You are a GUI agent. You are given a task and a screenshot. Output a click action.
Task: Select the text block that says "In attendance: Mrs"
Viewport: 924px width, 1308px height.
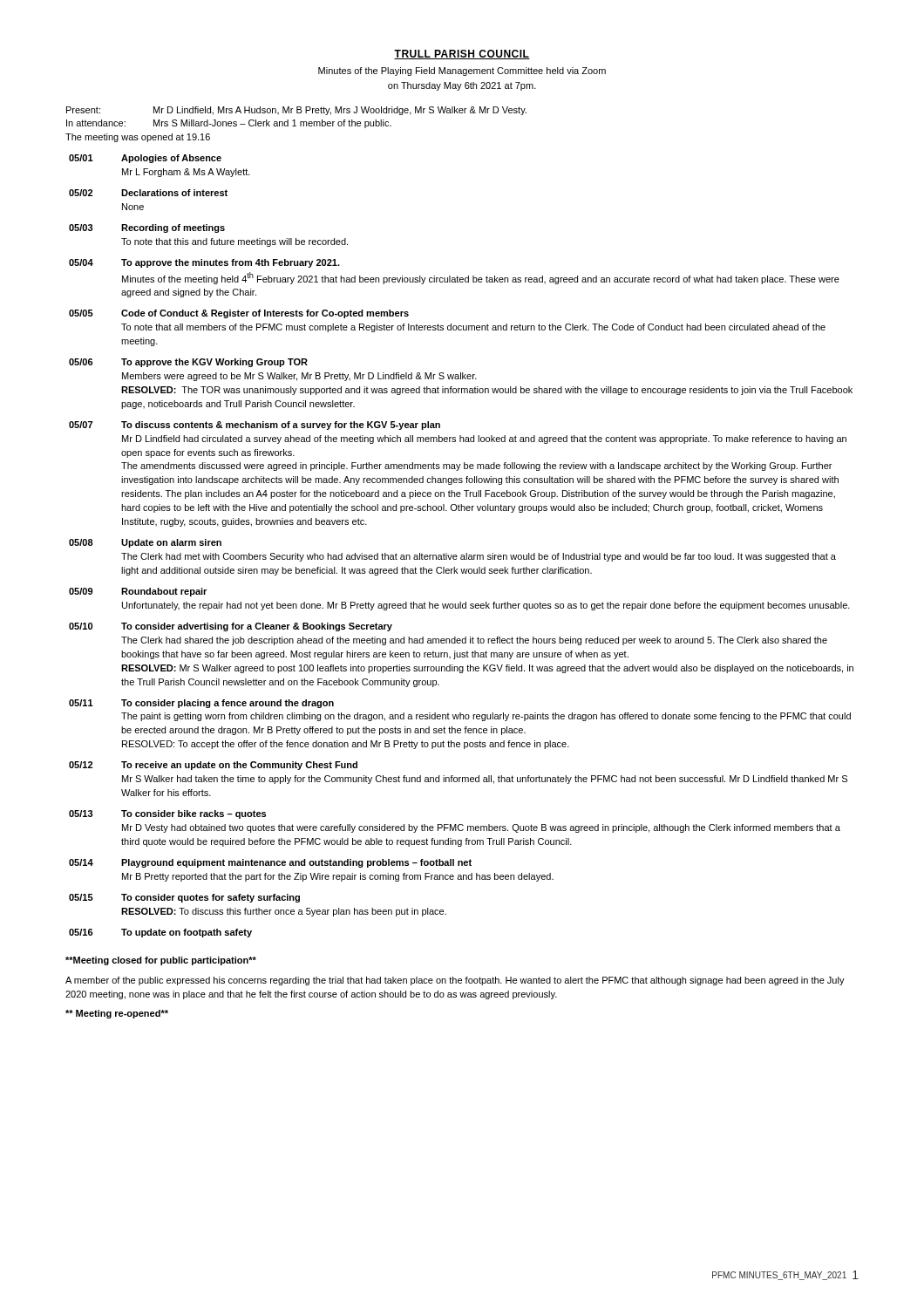462,123
